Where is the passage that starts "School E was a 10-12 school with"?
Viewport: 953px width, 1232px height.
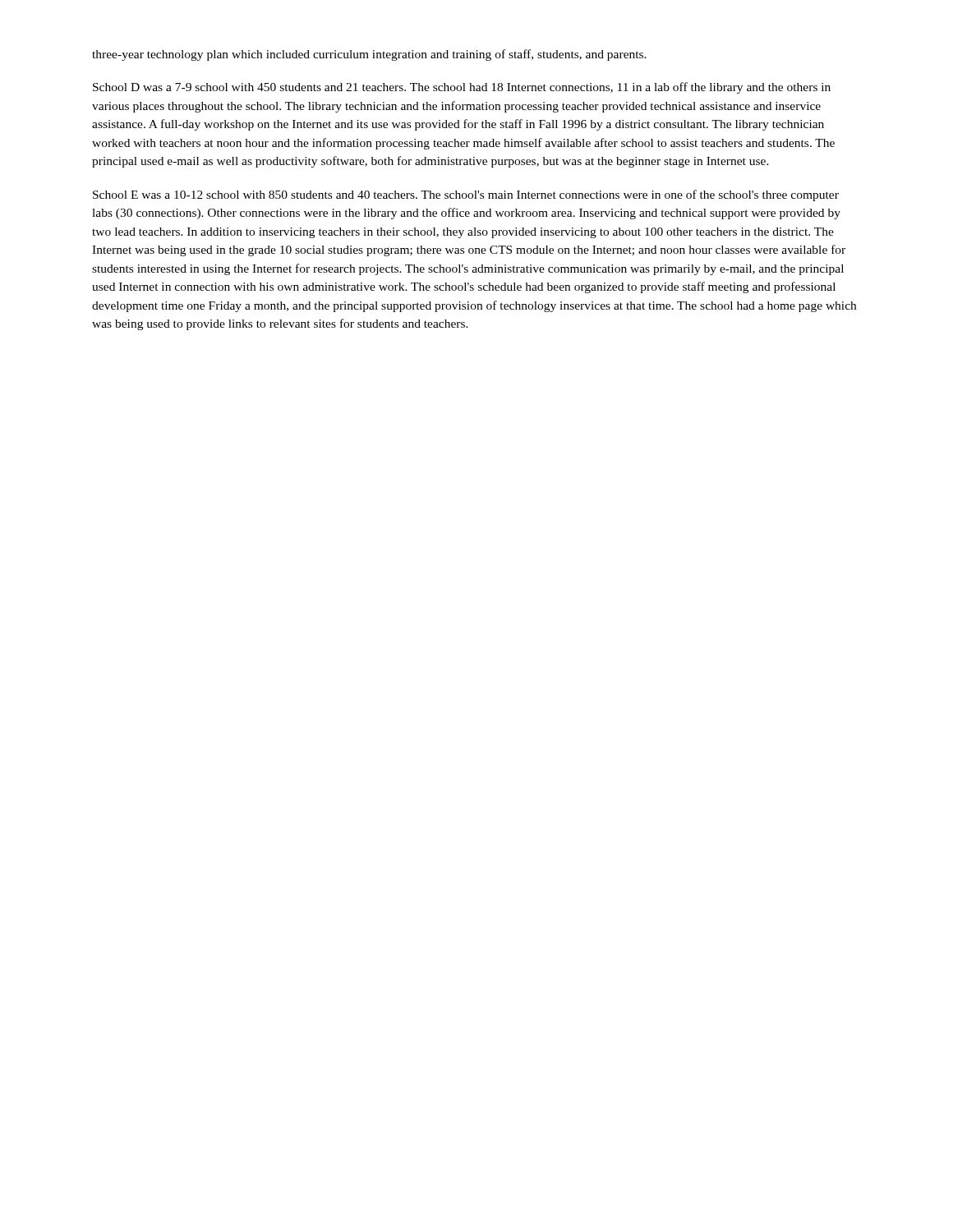click(x=474, y=259)
